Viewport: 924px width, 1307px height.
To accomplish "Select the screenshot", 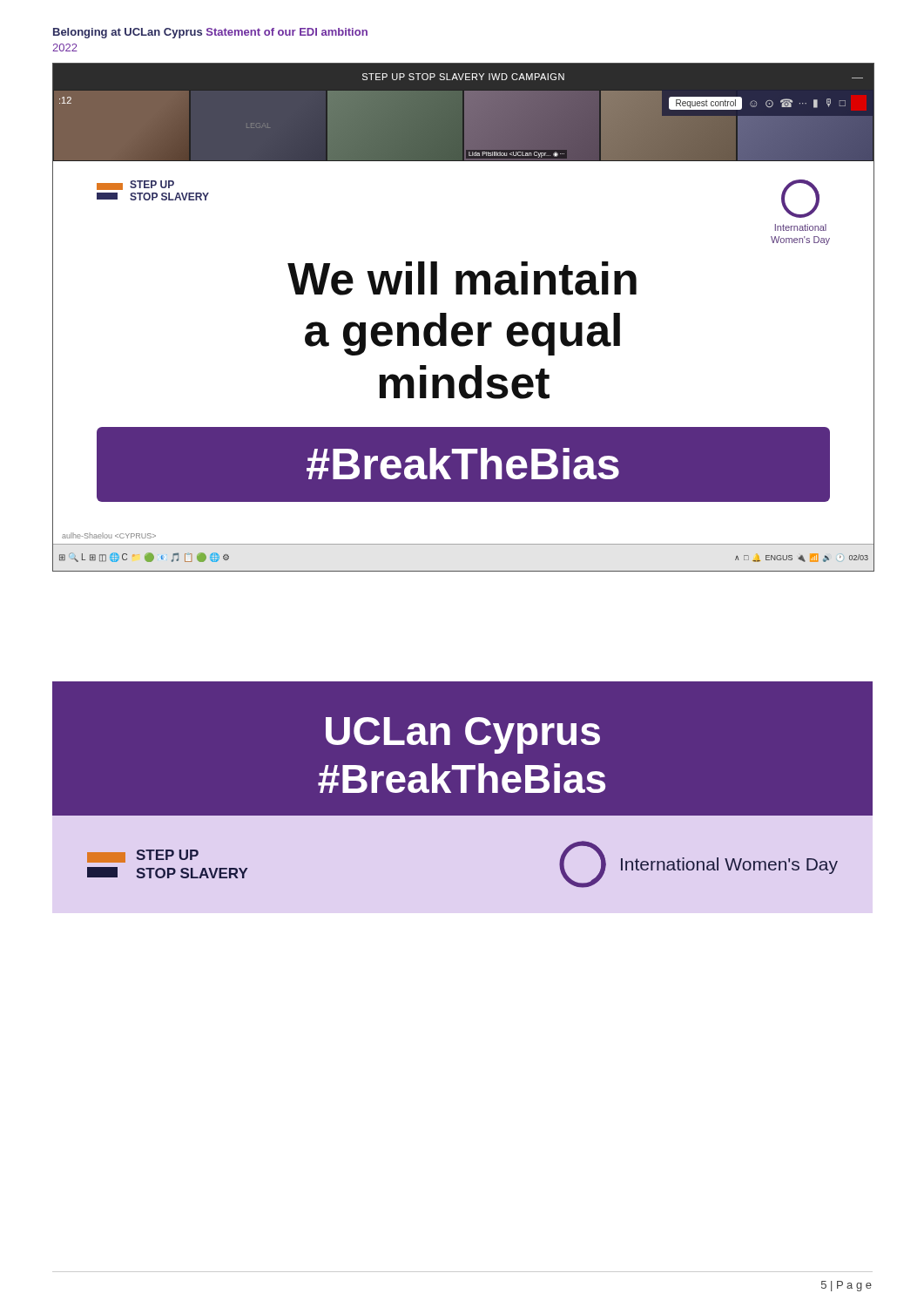I will pos(462,317).
